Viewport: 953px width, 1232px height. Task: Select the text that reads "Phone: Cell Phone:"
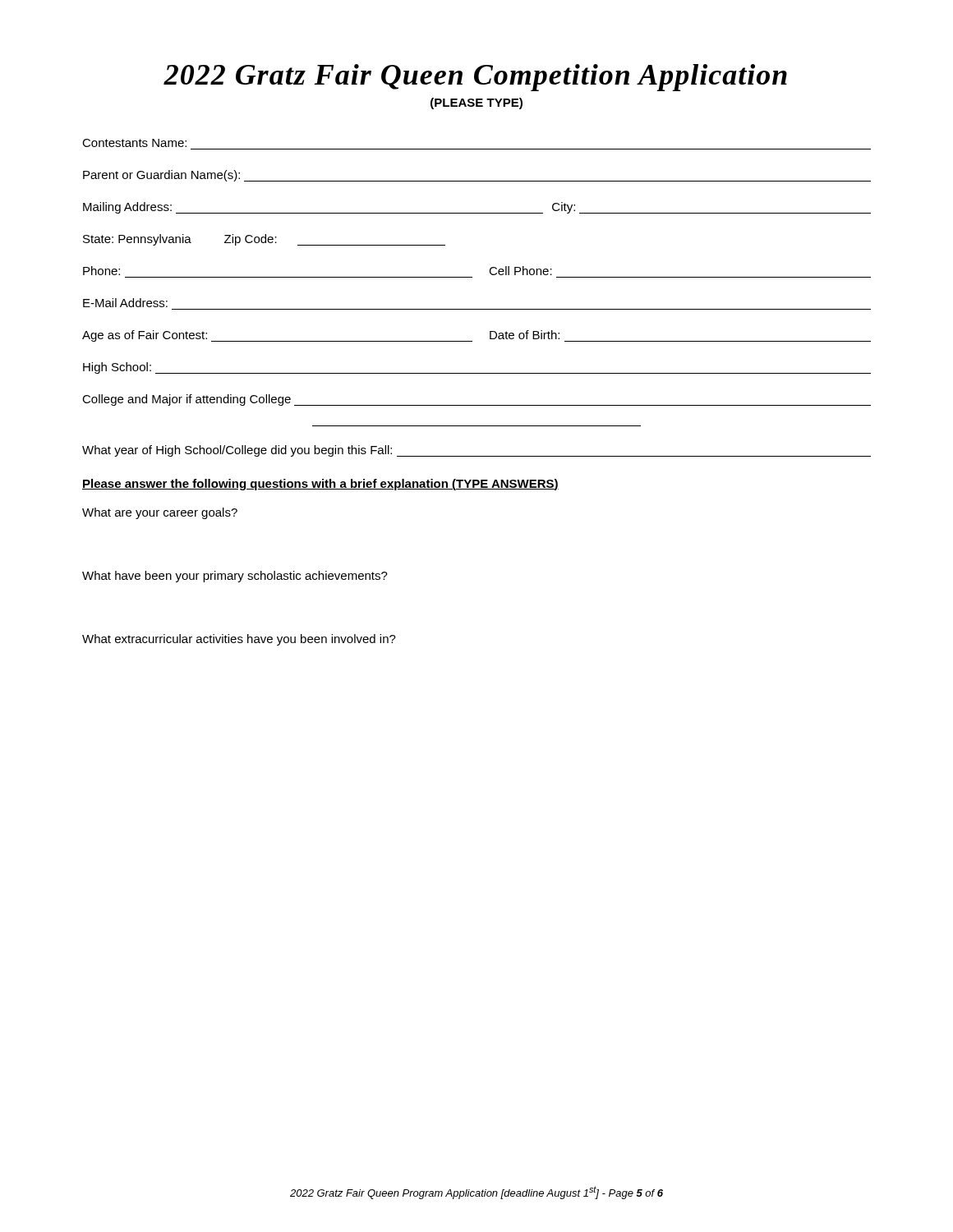tap(476, 270)
